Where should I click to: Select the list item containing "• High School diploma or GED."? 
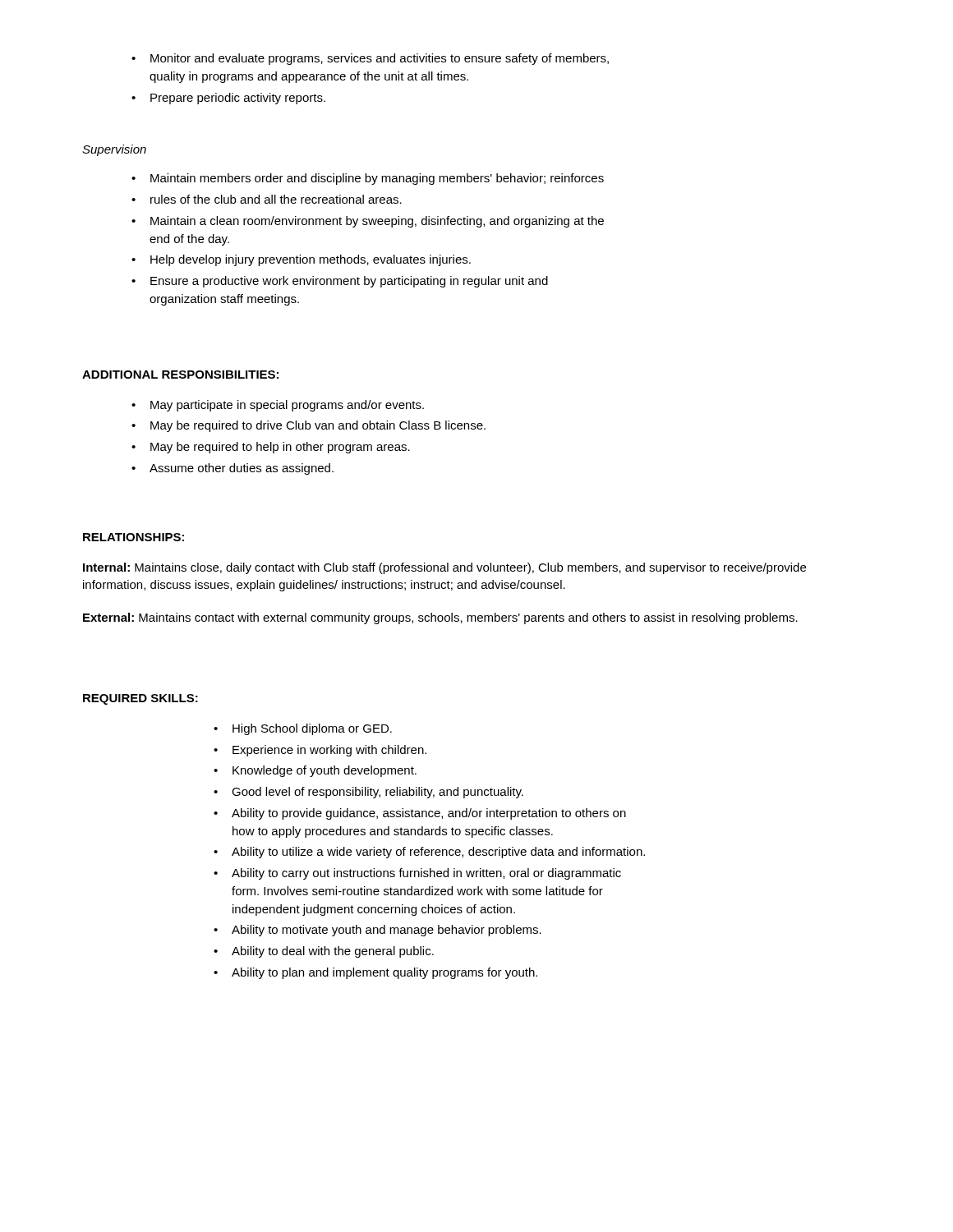303,729
